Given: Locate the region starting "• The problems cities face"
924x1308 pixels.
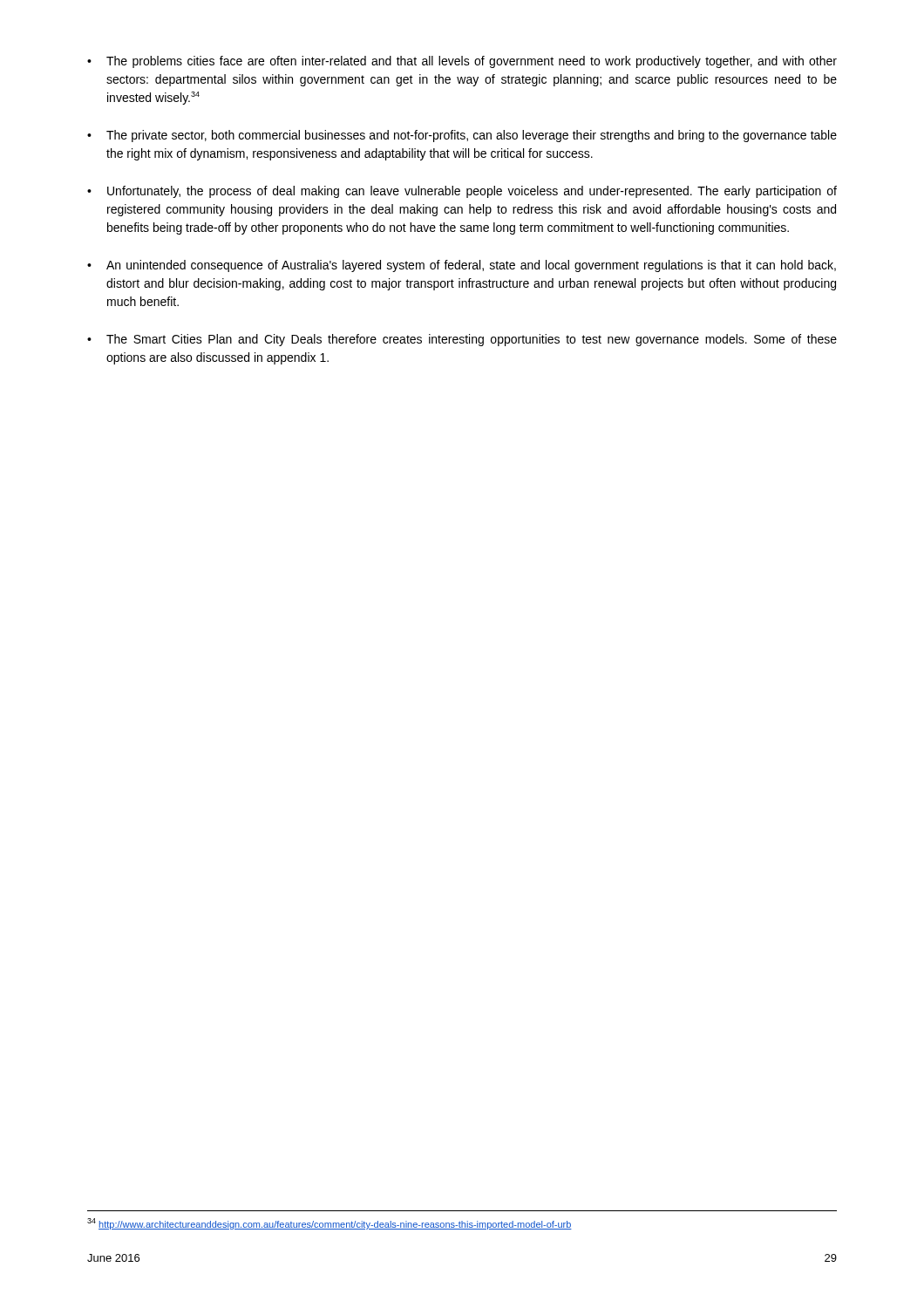Looking at the screenshot, I should pyautogui.click(x=462, y=80).
